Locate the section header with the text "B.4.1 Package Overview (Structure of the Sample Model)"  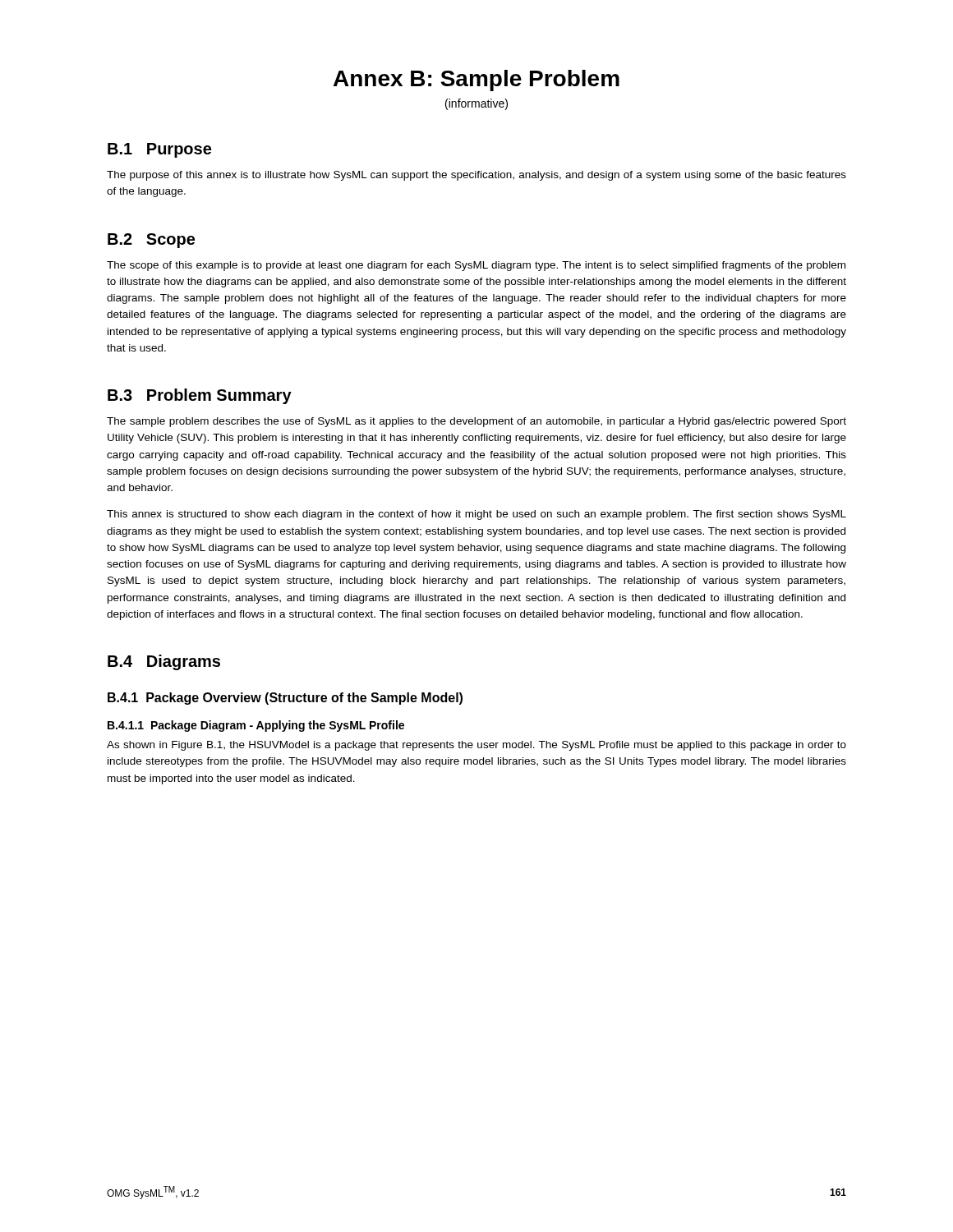coord(285,698)
